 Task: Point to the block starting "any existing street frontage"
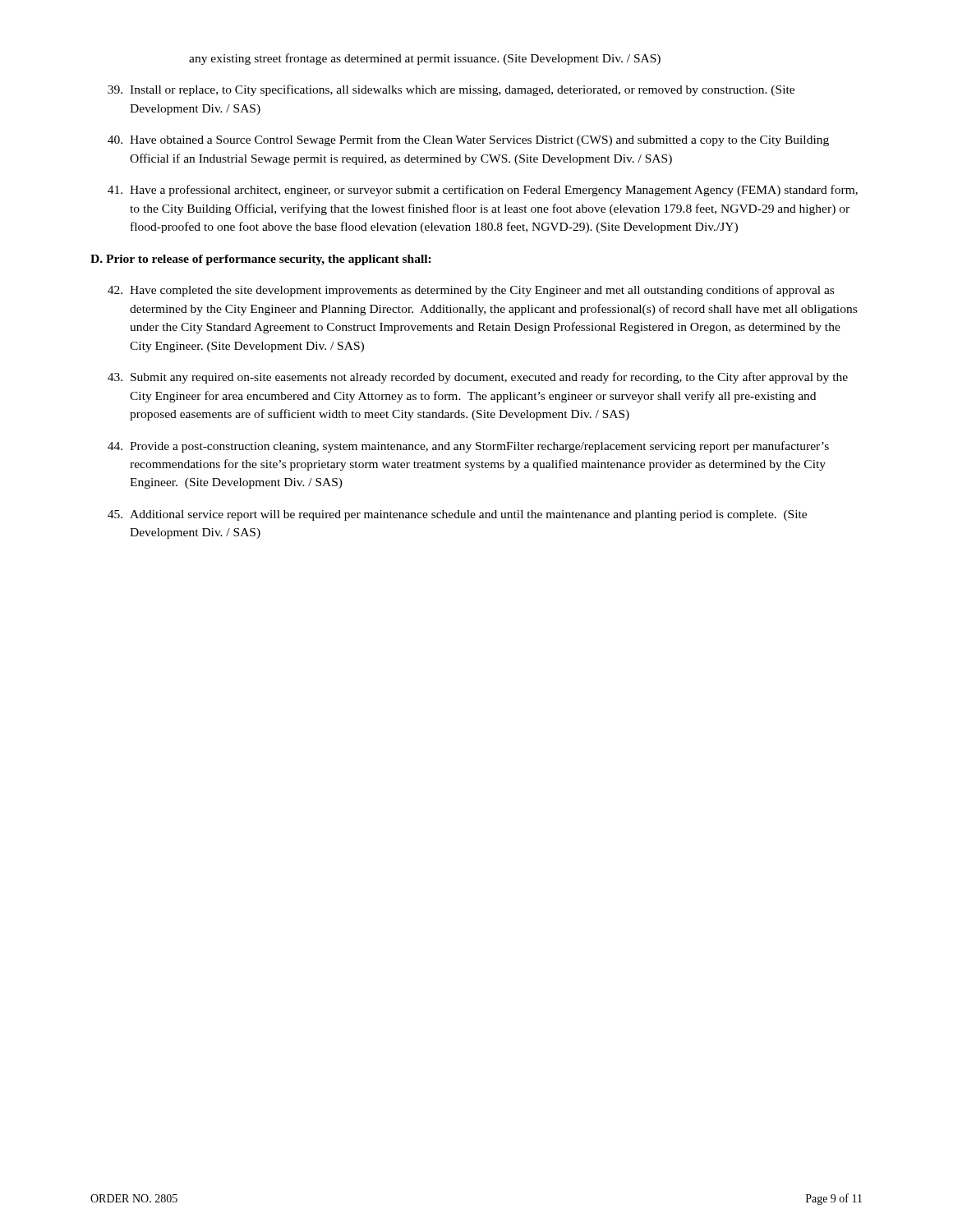pyautogui.click(x=425, y=58)
